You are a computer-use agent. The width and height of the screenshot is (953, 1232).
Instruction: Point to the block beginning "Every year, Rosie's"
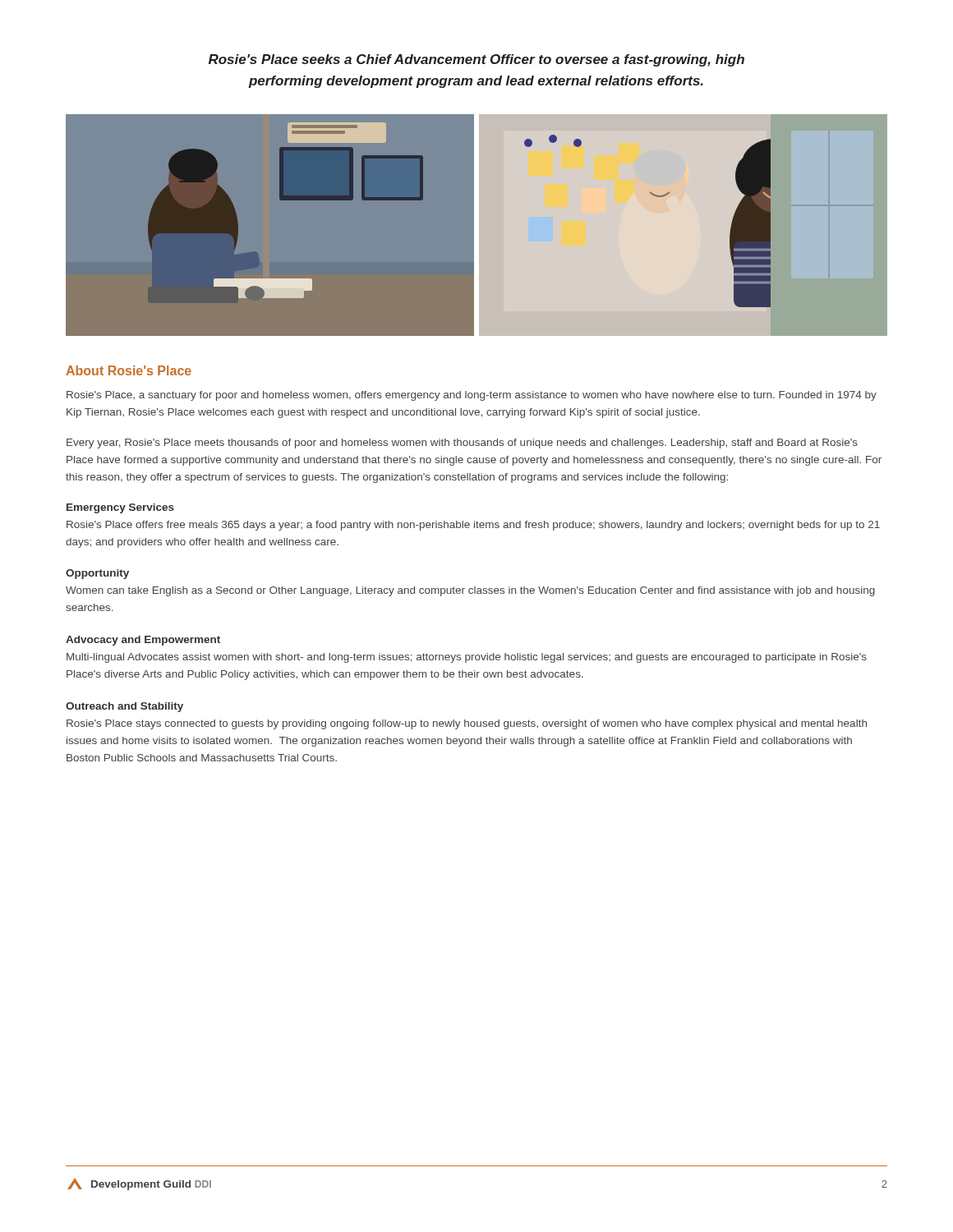tap(474, 459)
